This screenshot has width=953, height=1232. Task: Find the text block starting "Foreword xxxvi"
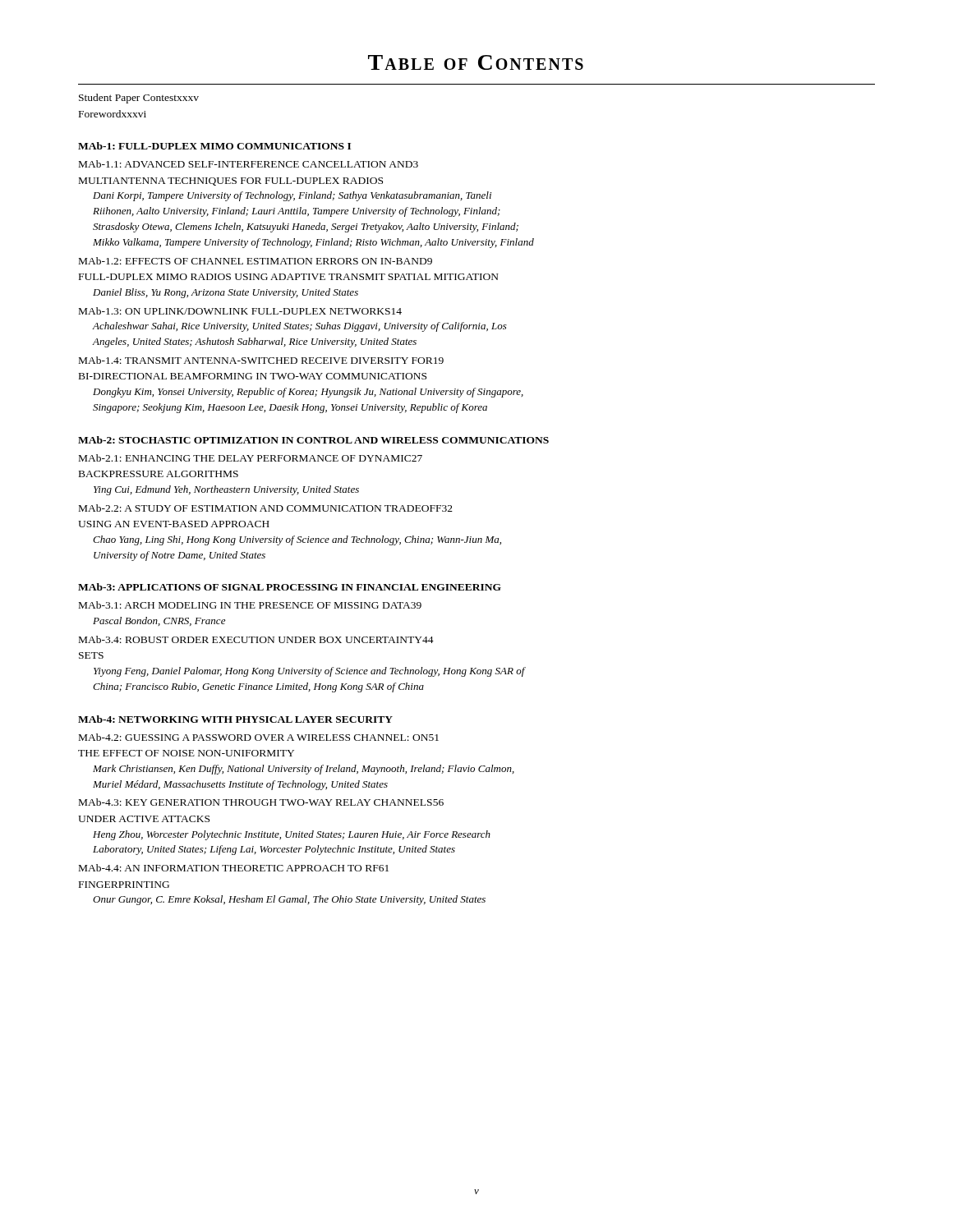coord(112,114)
